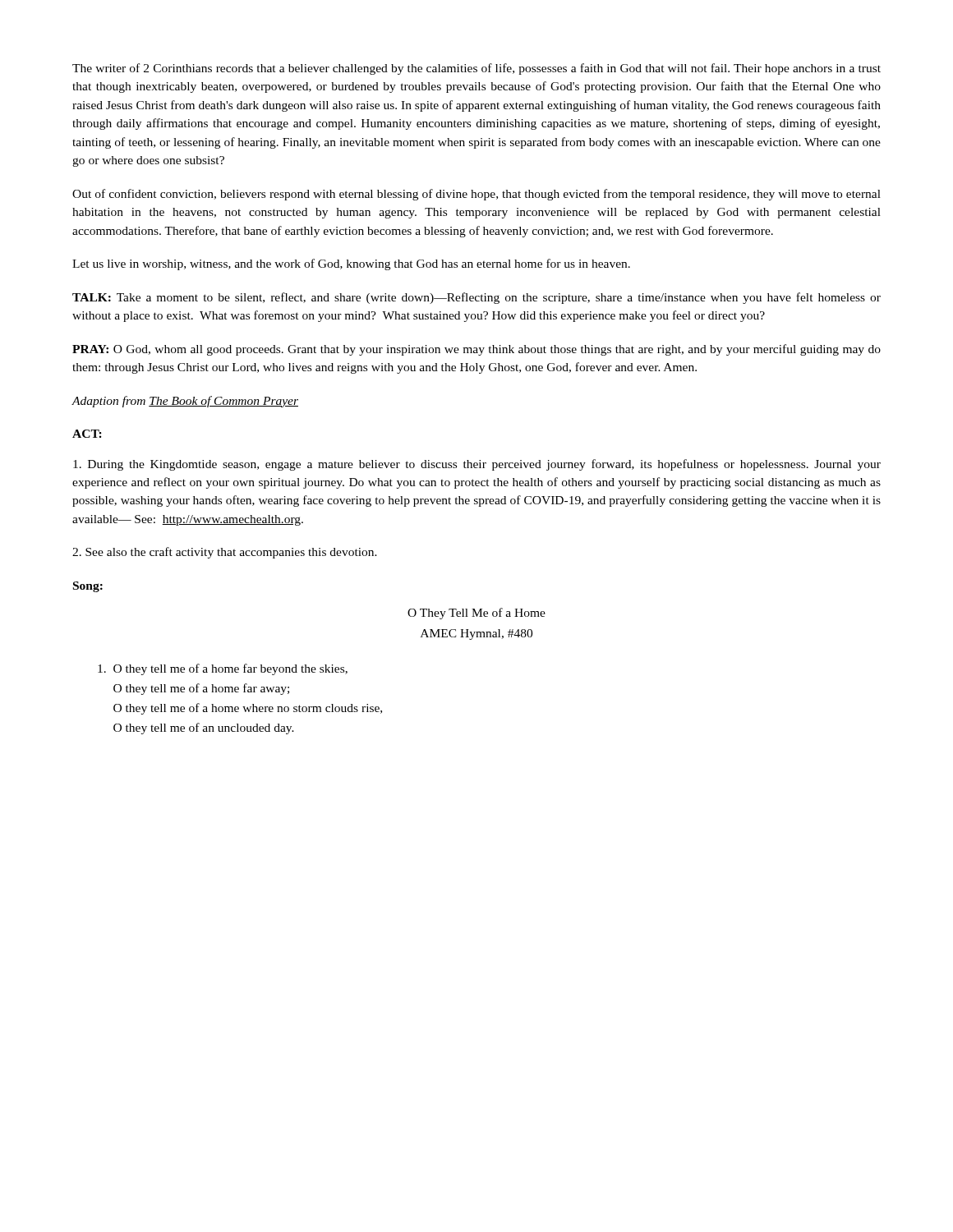Find the text block starting "O they tell me of a"
Screen dimensions: 1232x953
[x=240, y=698]
